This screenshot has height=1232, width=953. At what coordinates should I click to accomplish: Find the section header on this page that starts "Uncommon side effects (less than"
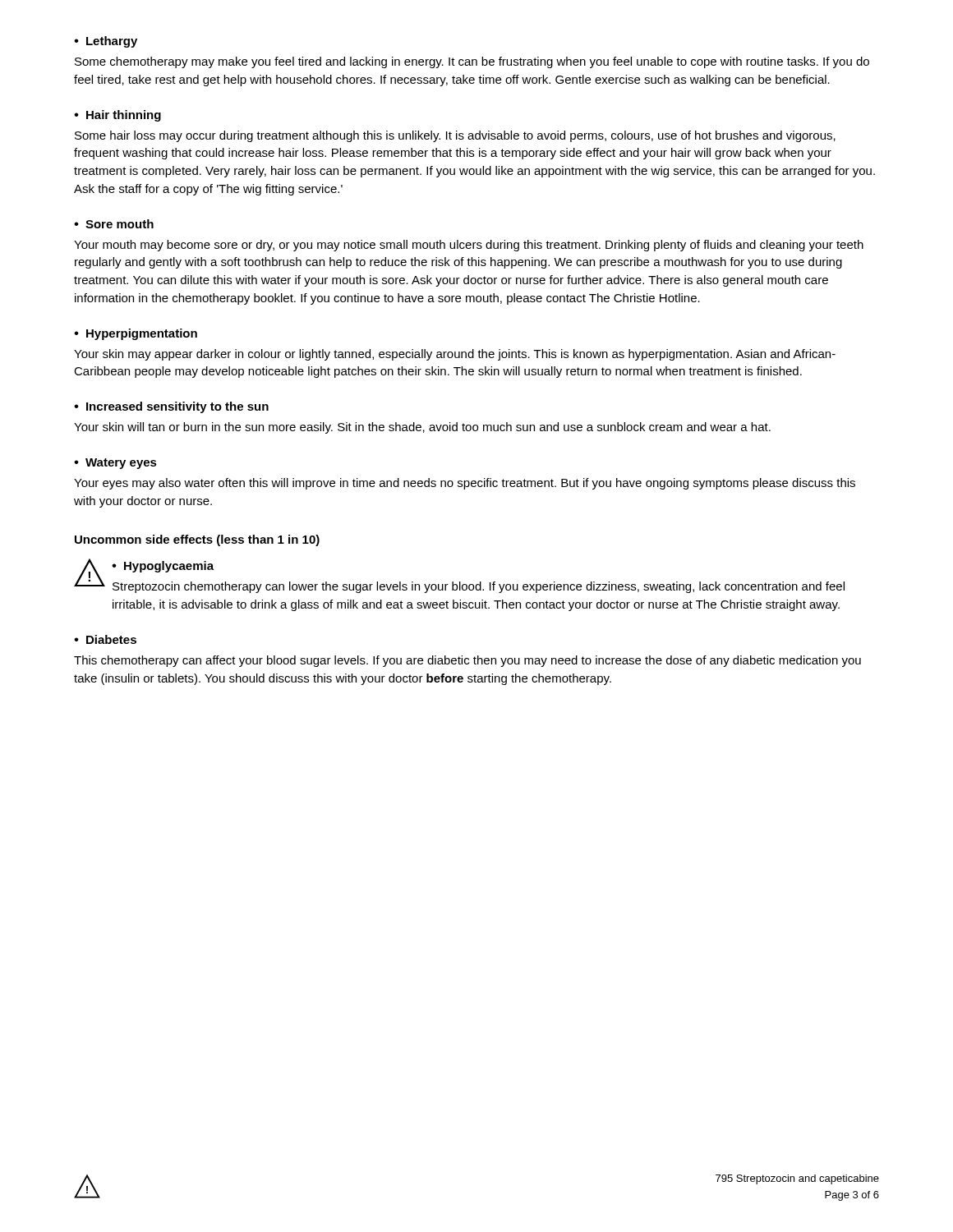(x=197, y=539)
